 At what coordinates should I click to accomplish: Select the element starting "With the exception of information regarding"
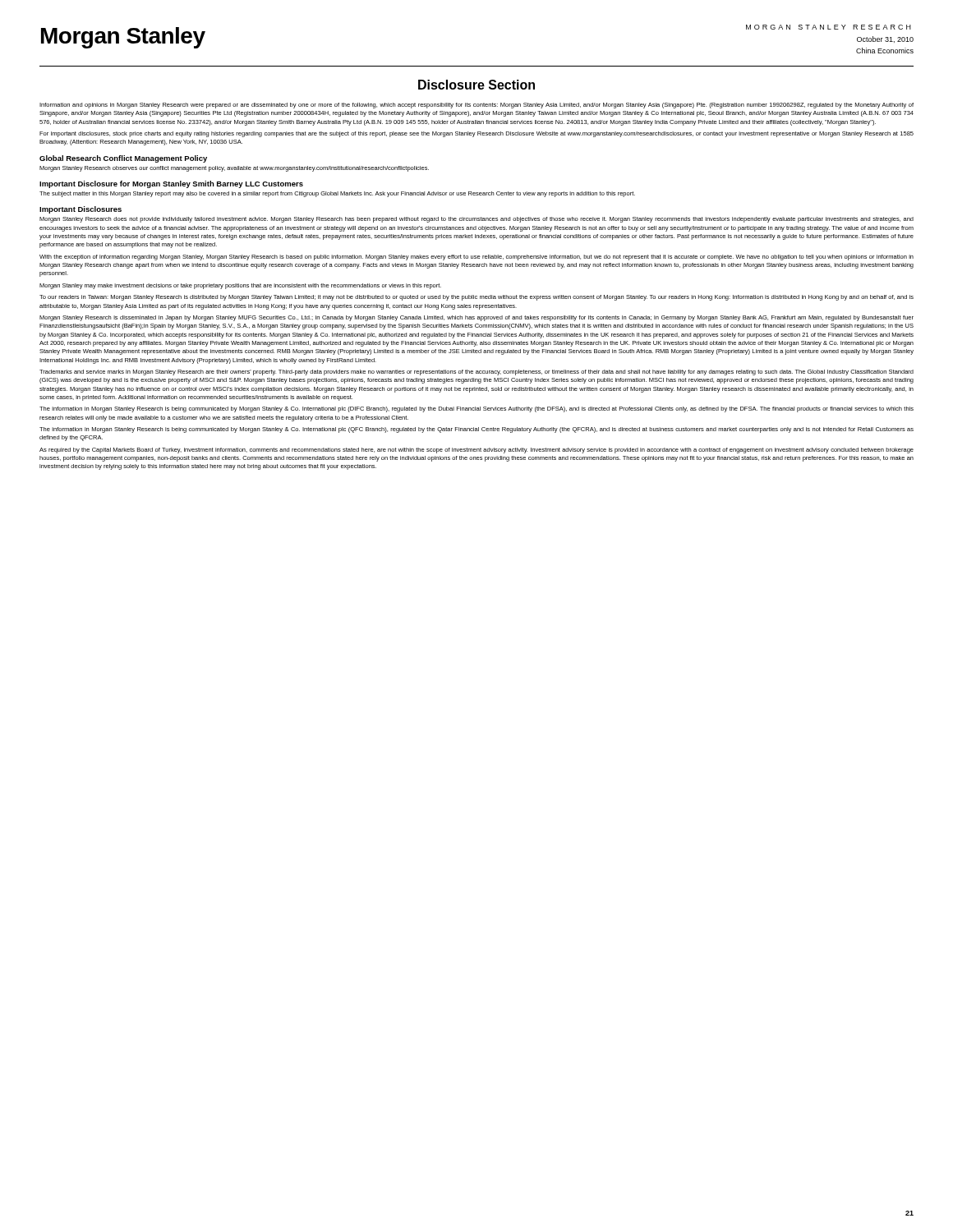point(476,265)
